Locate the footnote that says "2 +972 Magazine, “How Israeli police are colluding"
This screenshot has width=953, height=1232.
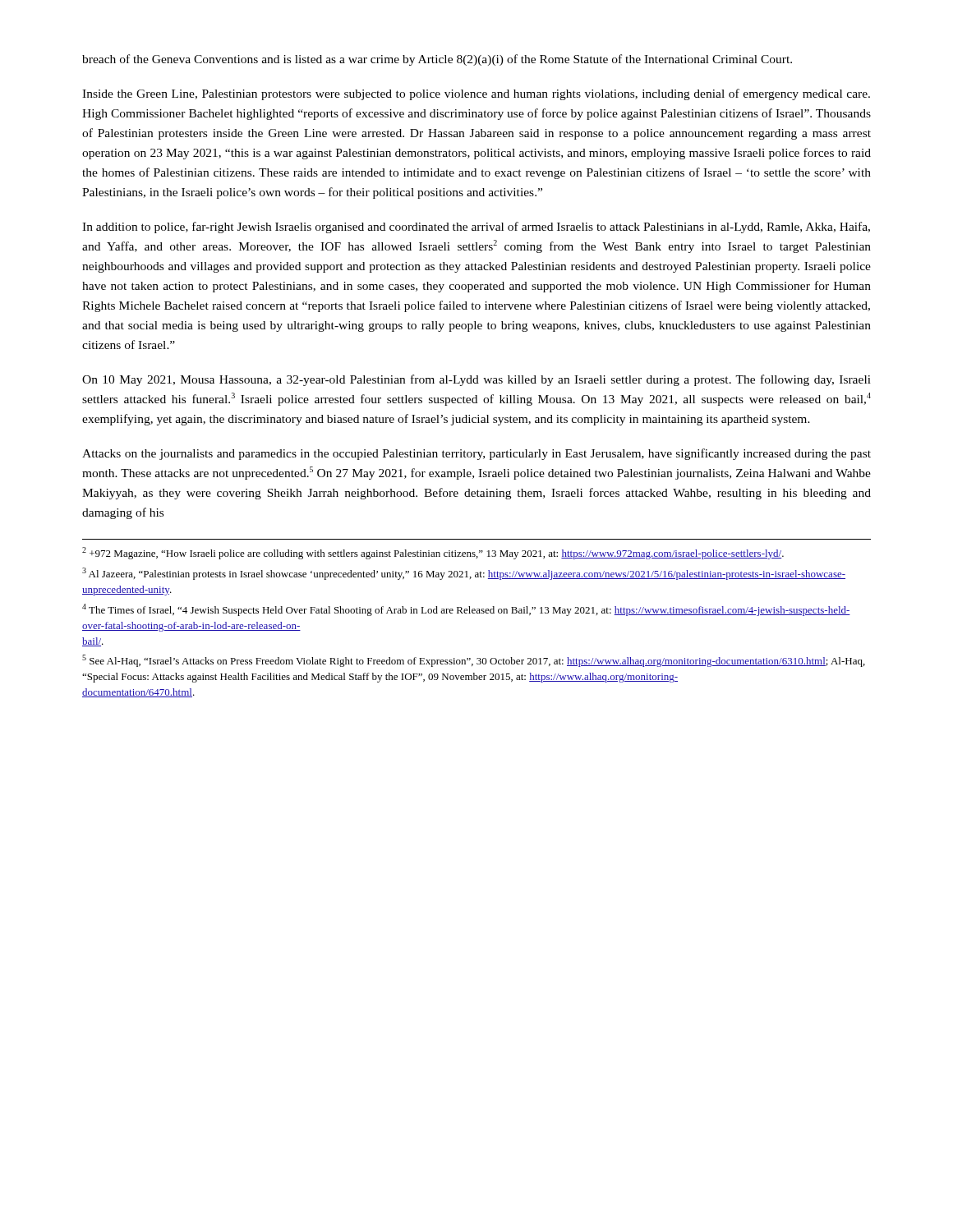(x=433, y=553)
